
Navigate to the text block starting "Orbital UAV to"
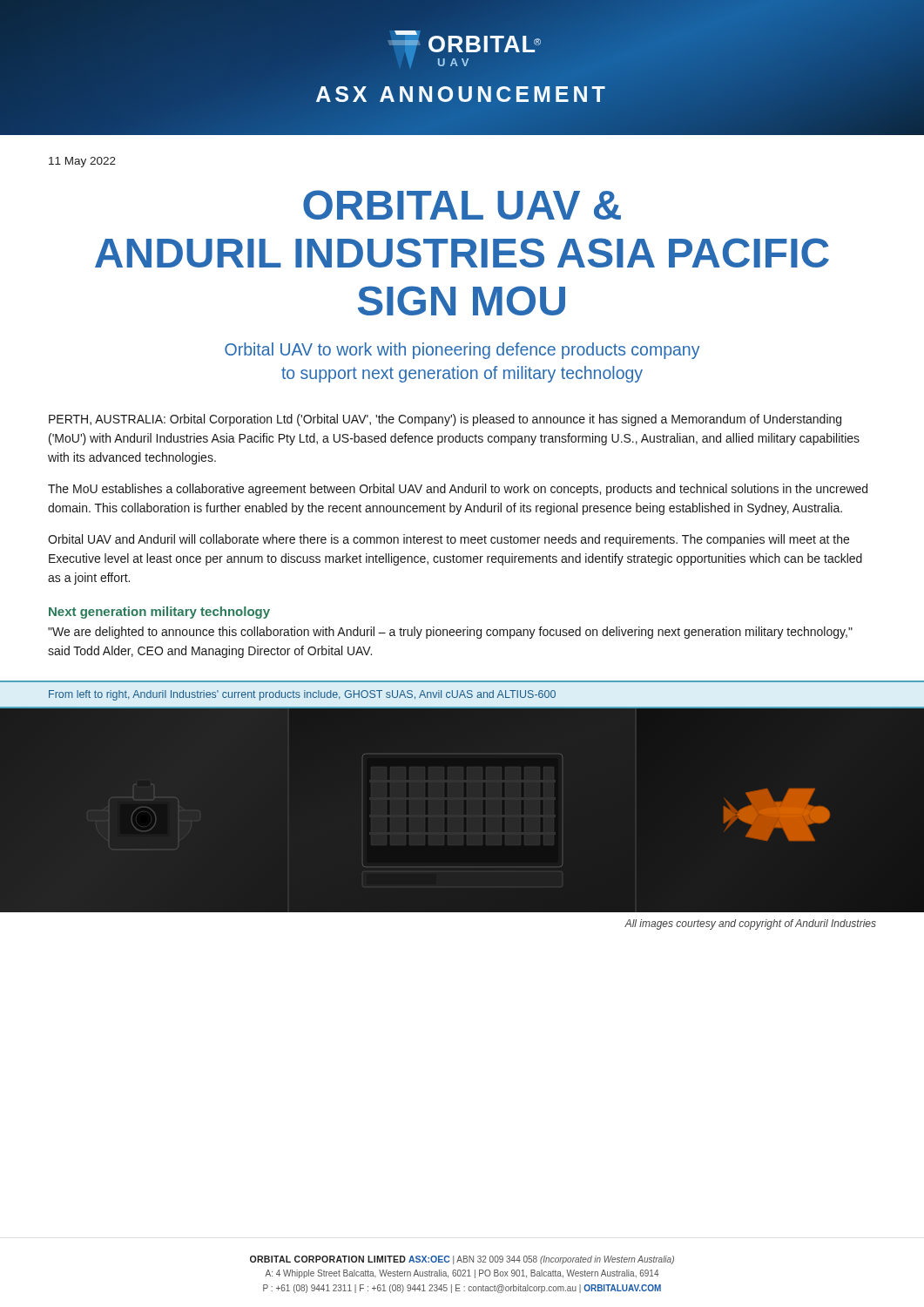pos(462,361)
